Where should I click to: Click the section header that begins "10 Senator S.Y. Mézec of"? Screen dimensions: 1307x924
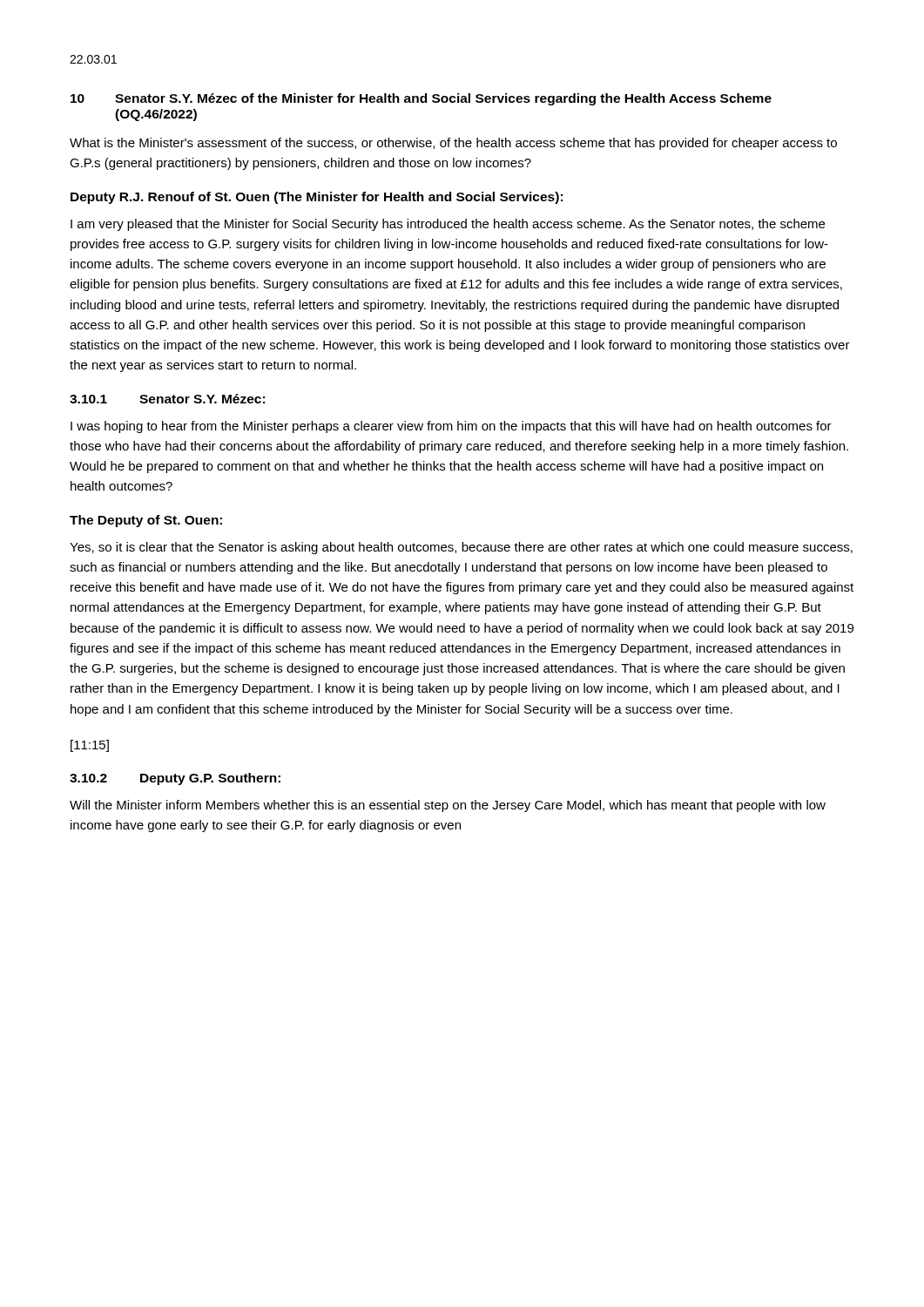[x=462, y=106]
